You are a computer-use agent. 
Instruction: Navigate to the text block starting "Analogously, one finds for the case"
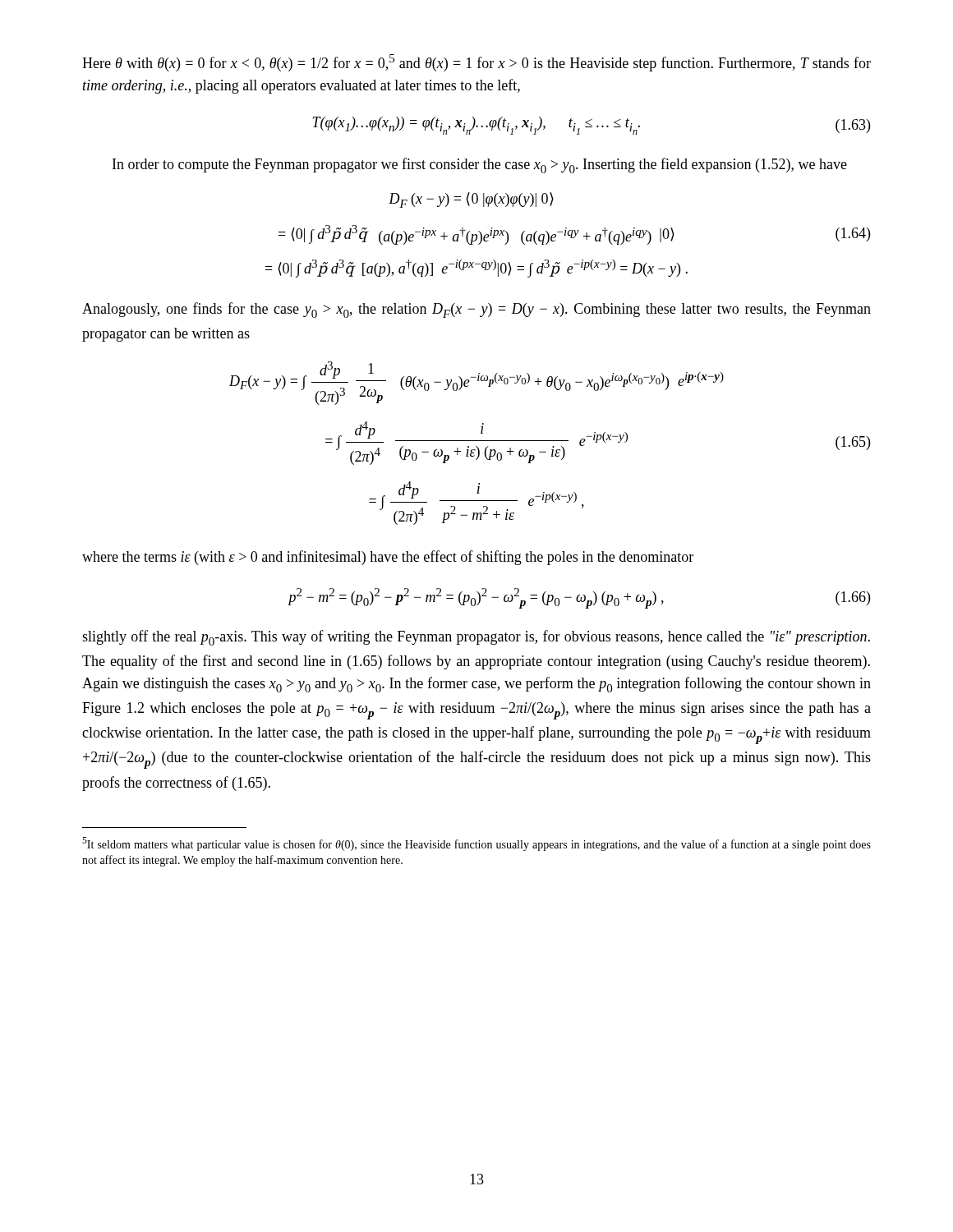tap(476, 321)
